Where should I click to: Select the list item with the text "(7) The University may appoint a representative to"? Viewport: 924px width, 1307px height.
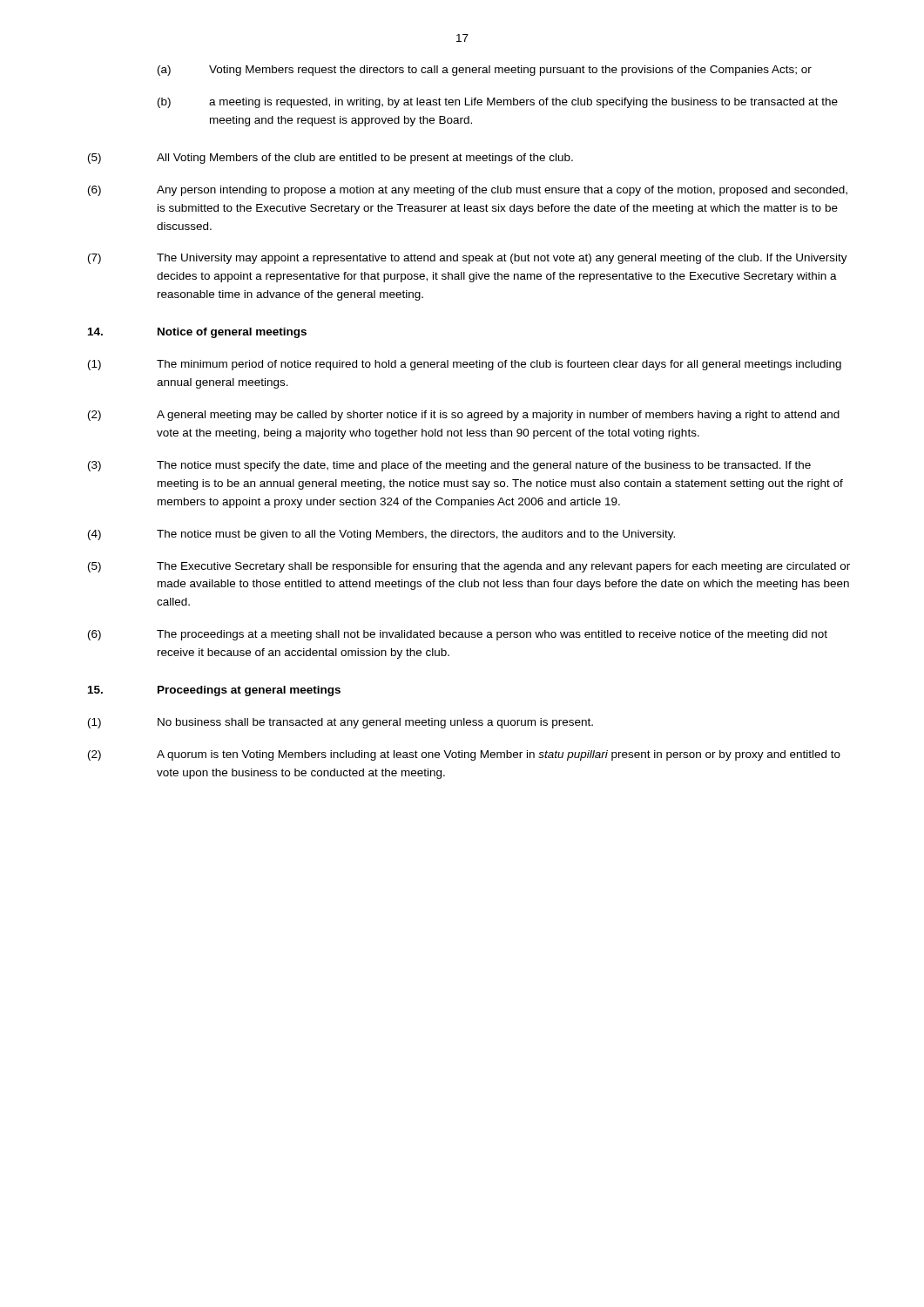(471, 277)
